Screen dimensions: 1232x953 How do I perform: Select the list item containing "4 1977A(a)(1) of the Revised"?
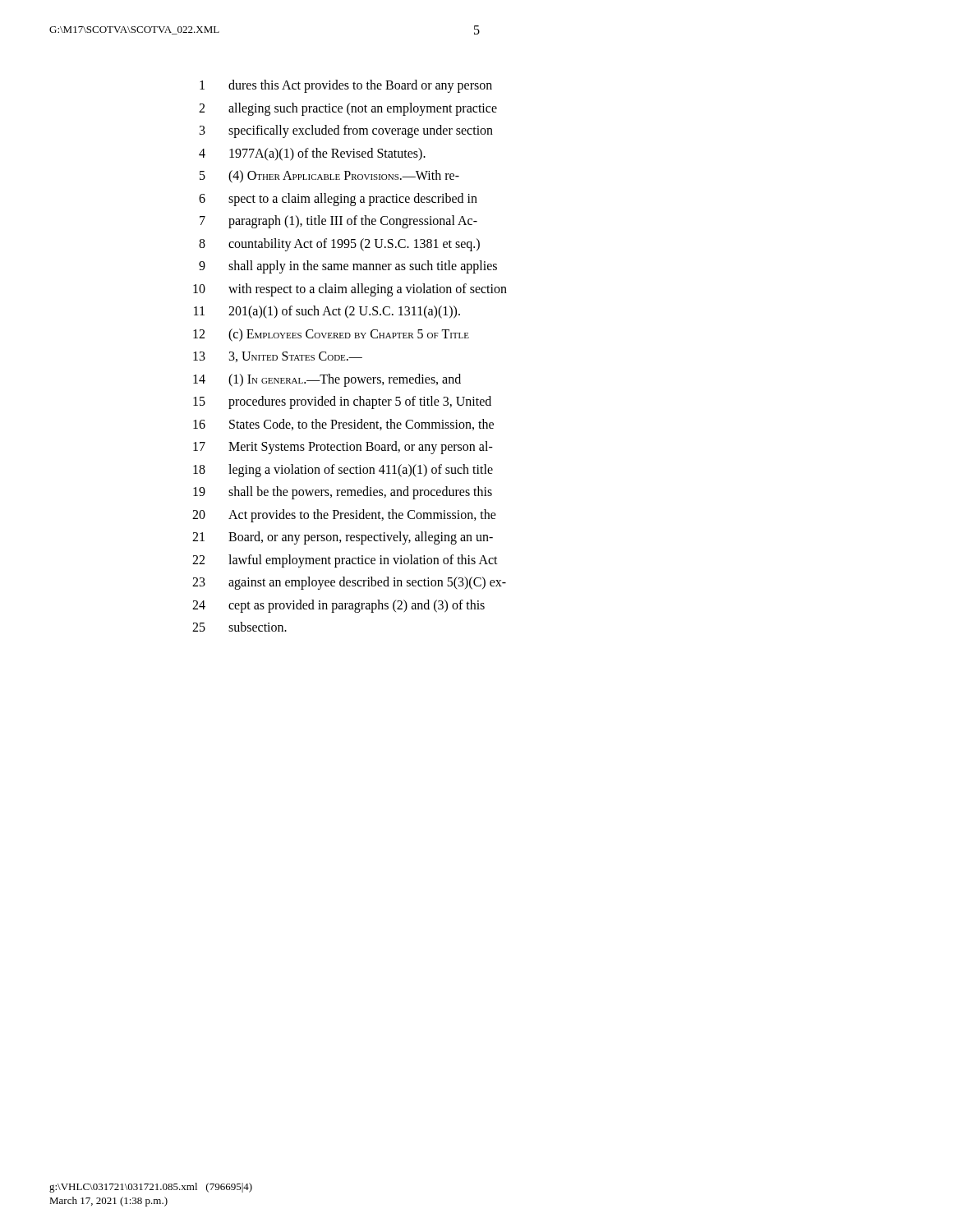pos(295,153)
